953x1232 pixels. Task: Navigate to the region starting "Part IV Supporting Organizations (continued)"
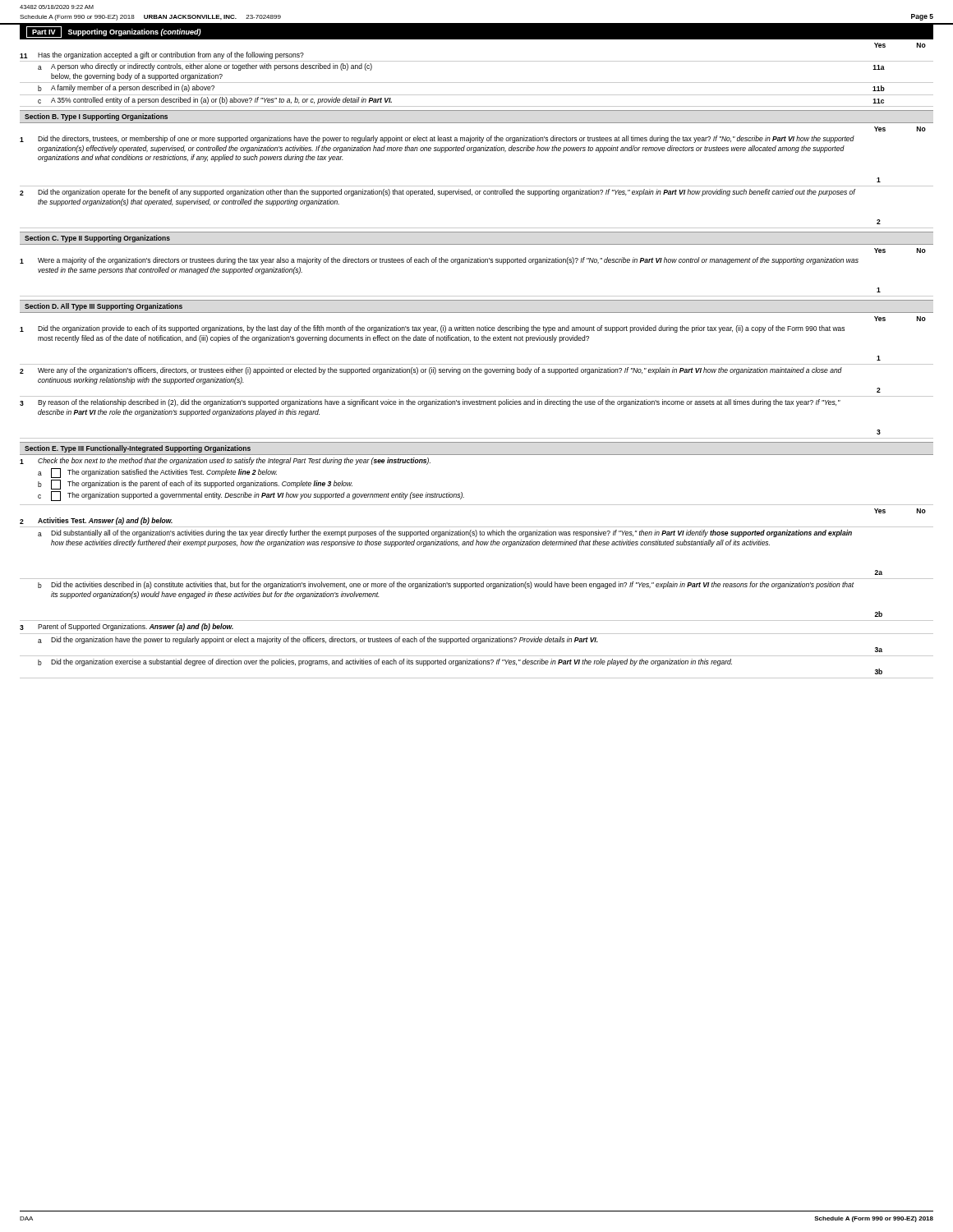point(114,32)
